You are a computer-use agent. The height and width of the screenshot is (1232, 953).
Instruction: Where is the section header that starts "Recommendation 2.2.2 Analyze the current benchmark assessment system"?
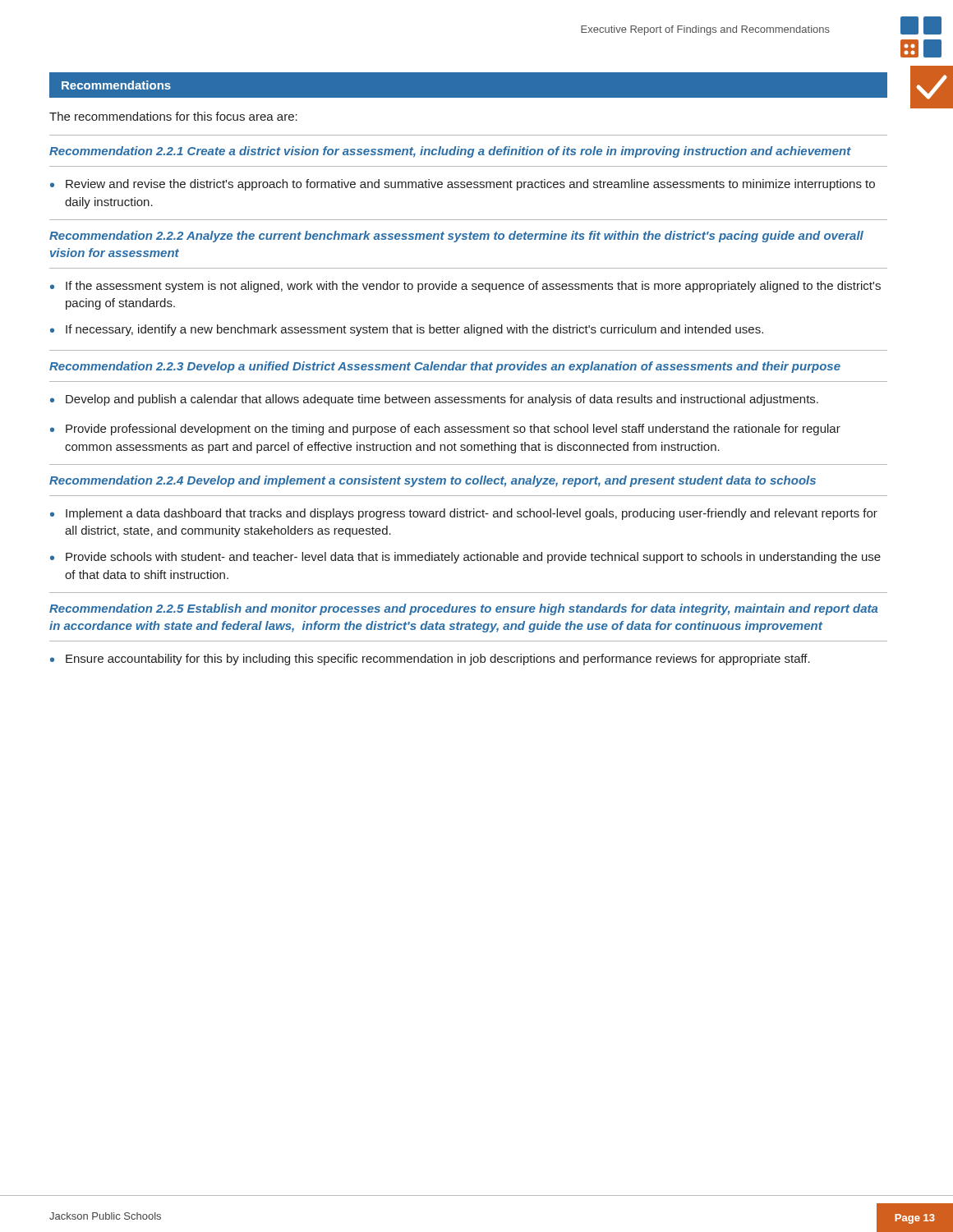coord(468,244)
